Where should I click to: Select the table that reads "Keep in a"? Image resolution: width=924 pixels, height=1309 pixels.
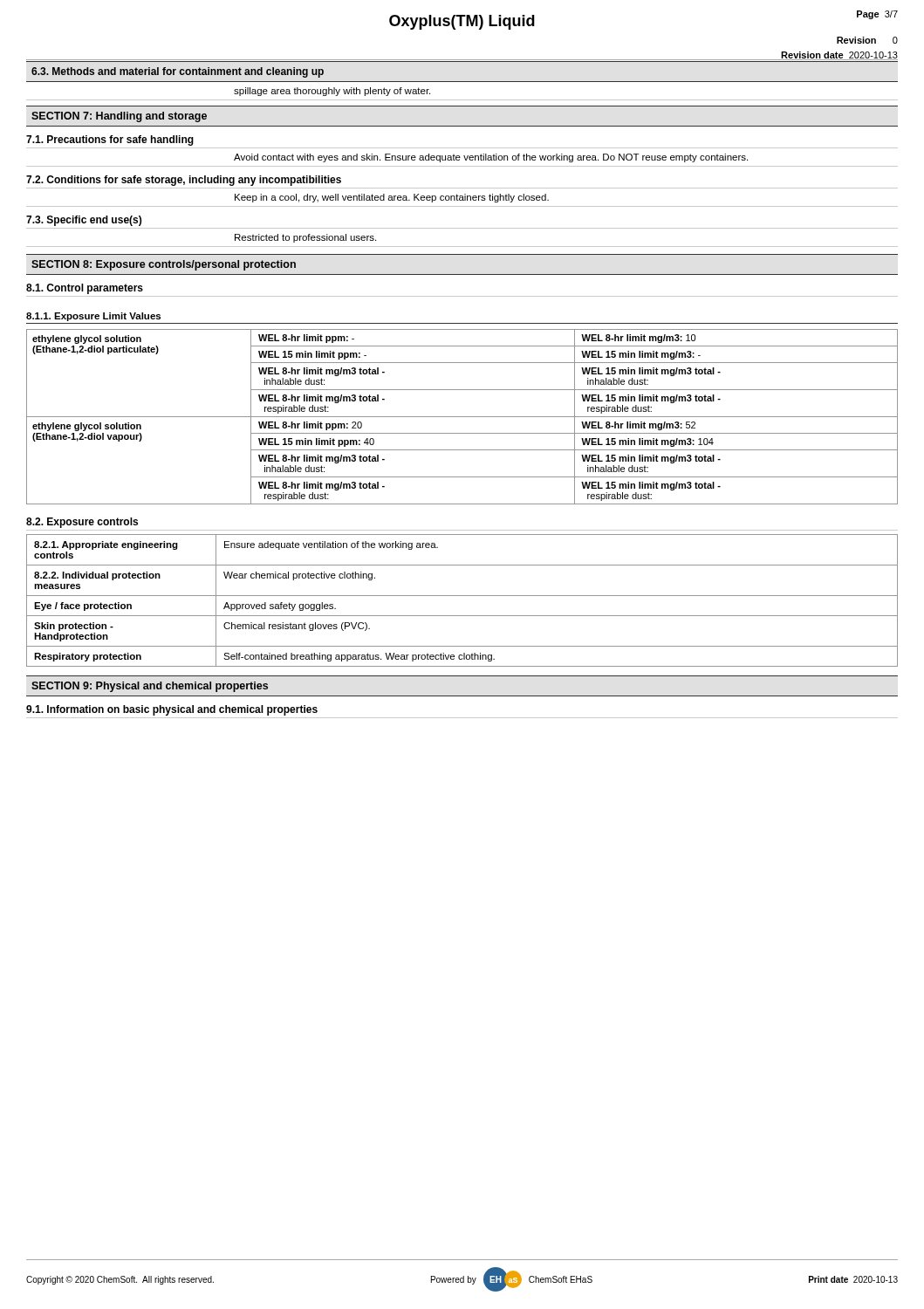click(462, 198)
